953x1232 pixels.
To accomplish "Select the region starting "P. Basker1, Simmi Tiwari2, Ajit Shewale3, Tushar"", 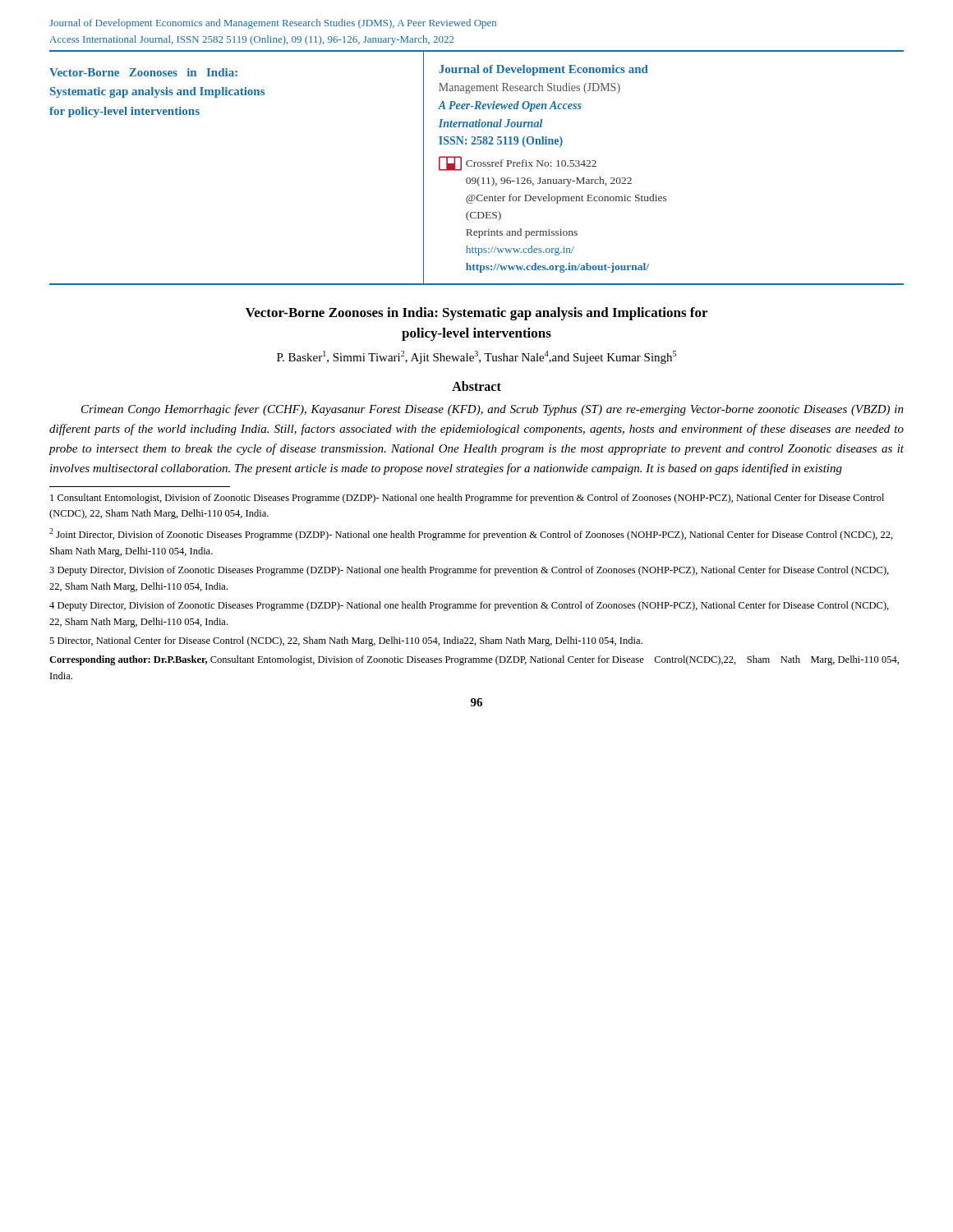I will coord(476,356).
